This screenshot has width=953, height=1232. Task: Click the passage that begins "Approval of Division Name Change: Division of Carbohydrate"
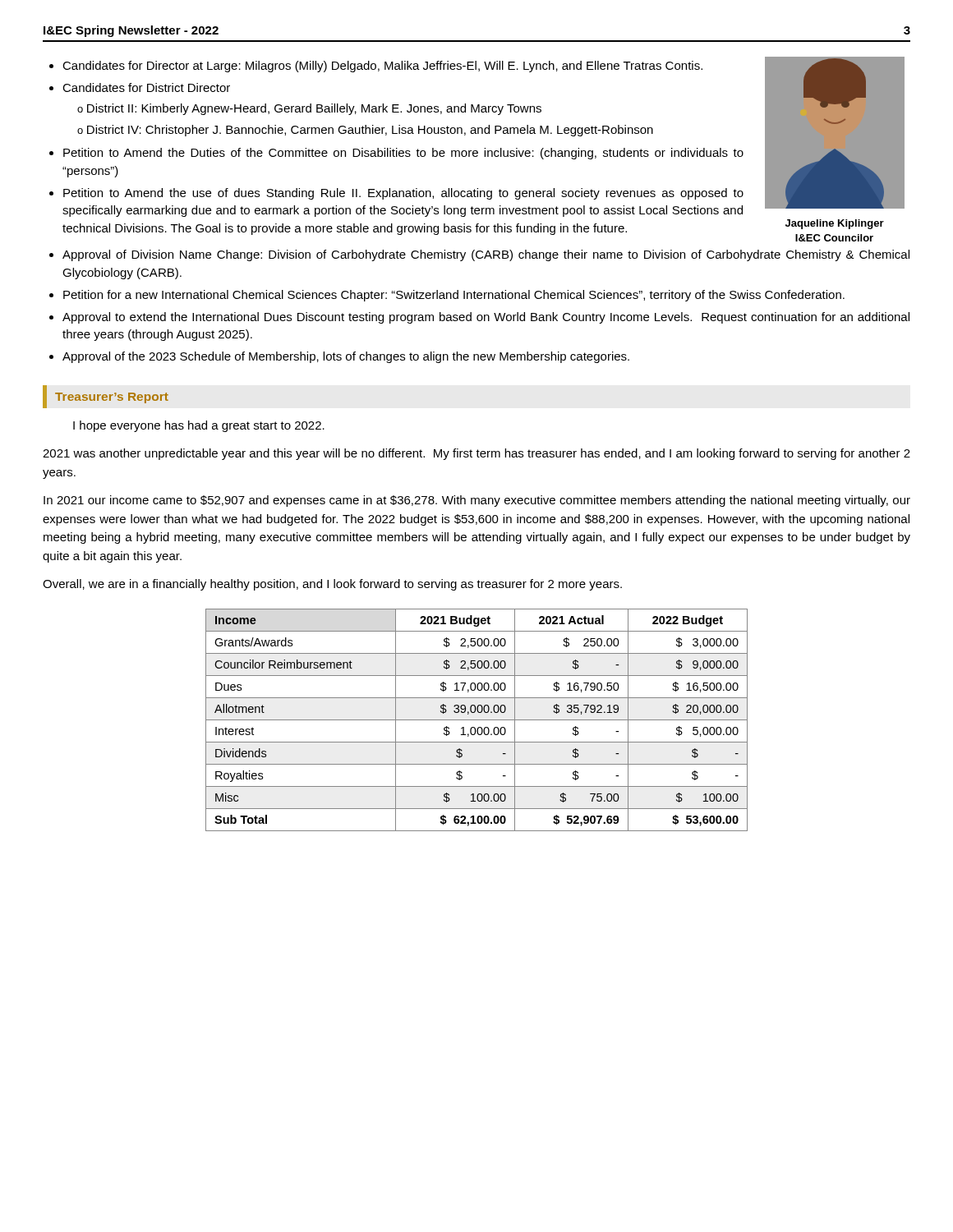(x=486, y=264)
